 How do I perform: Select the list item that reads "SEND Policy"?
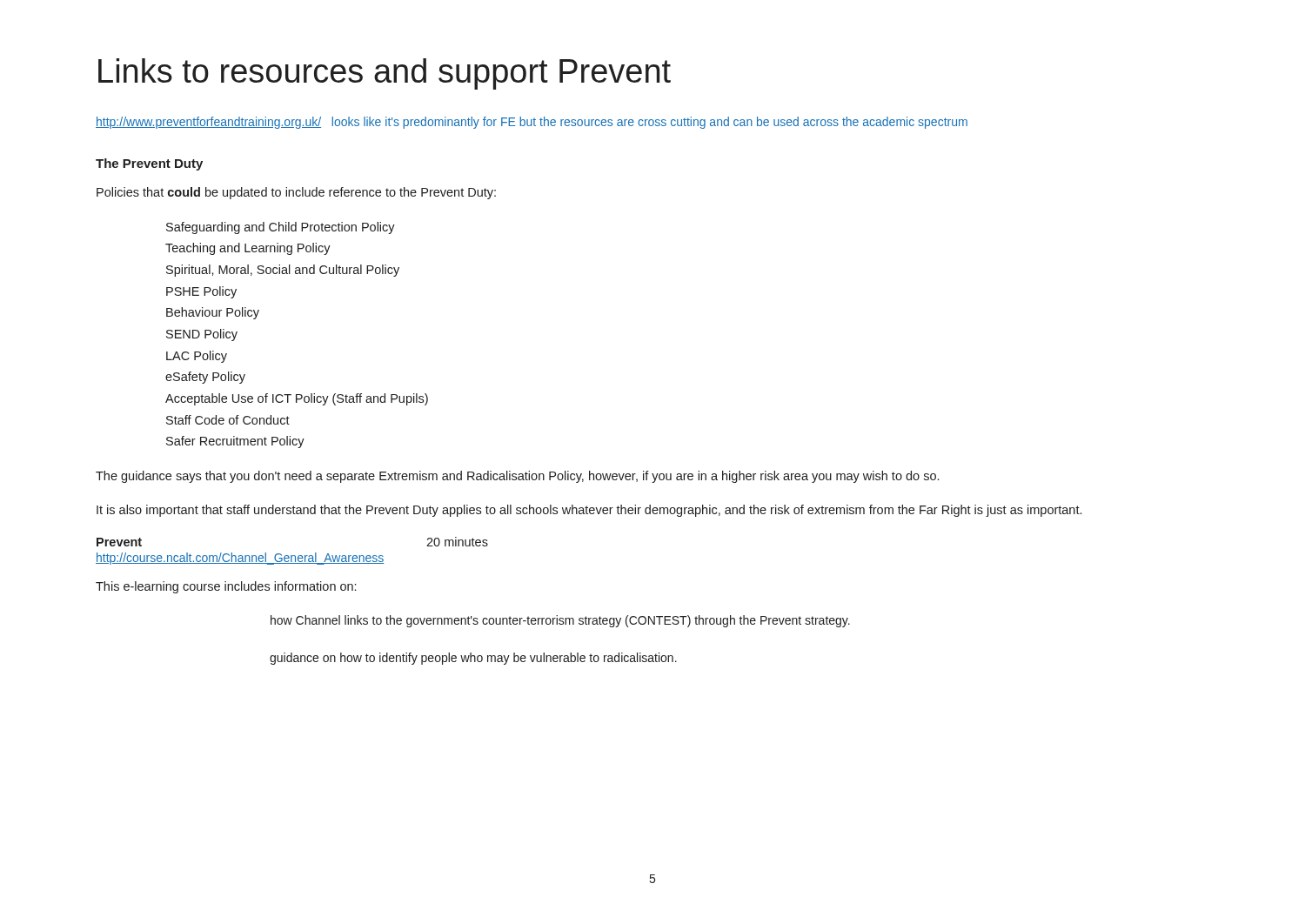[202, 335]
